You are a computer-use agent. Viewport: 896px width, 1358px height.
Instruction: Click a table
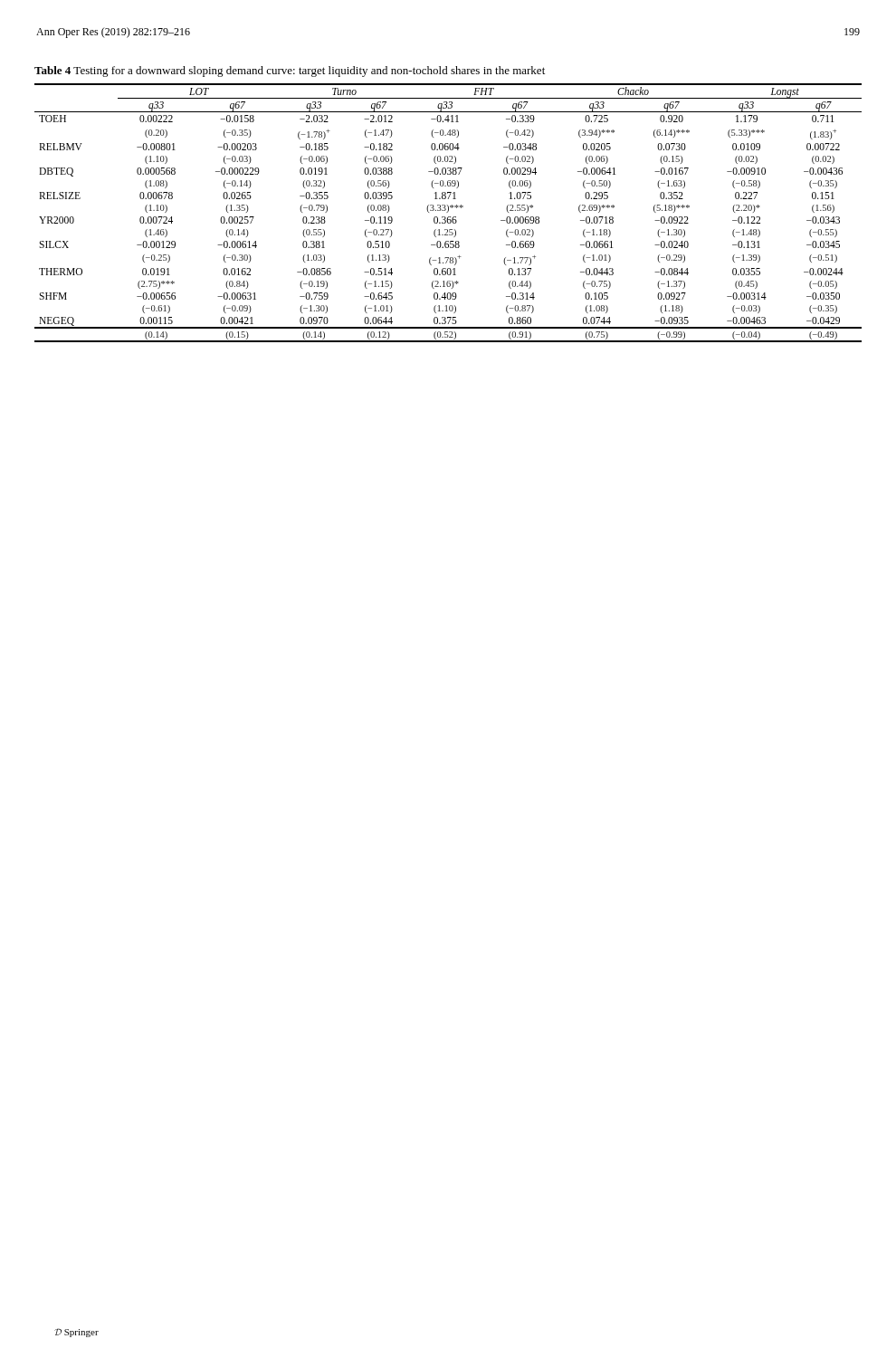(x=448, y=213)
